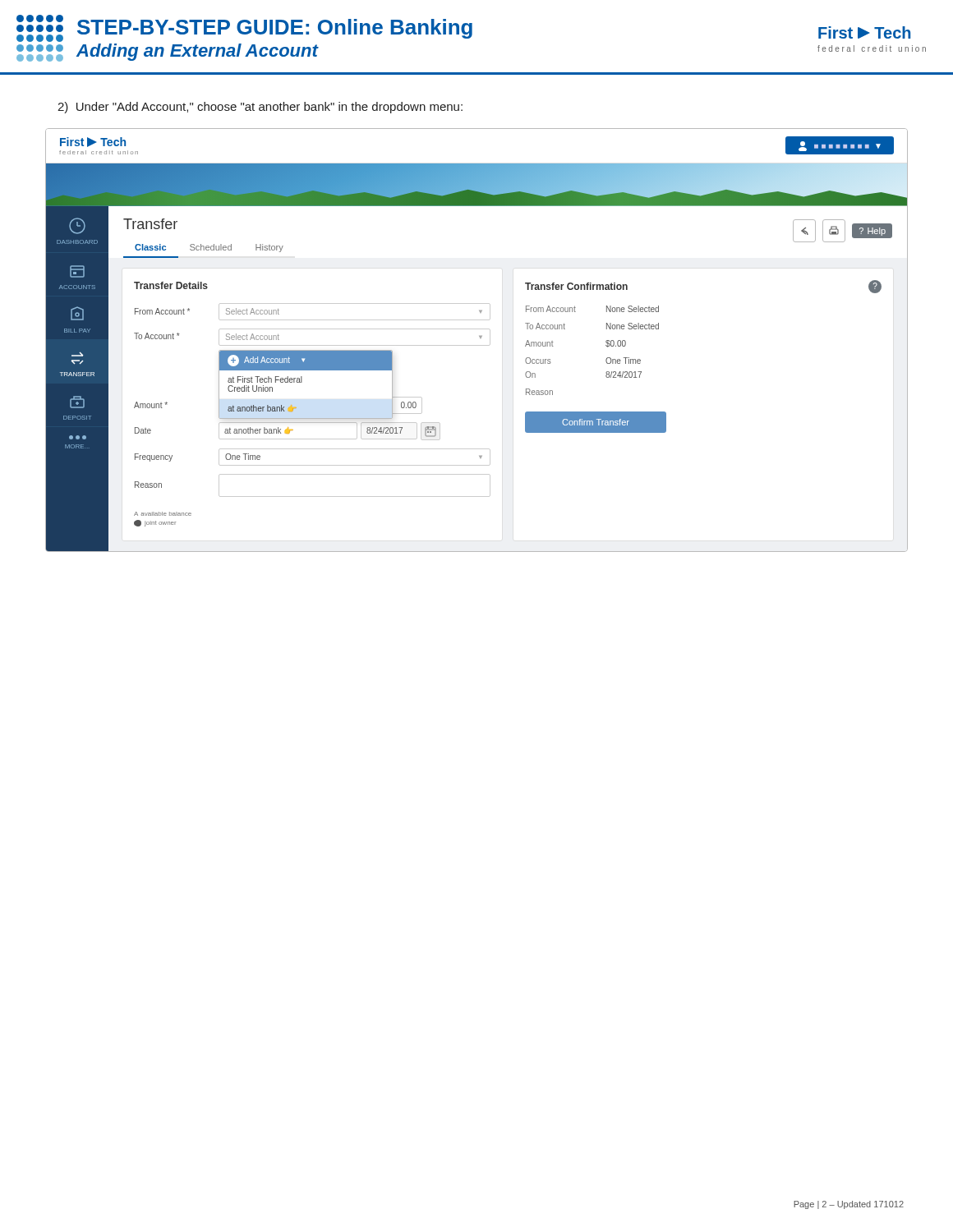953x1232 pixels.
Task: Select a screenshot
Action: pyautogui.click(x=476, y=340)
